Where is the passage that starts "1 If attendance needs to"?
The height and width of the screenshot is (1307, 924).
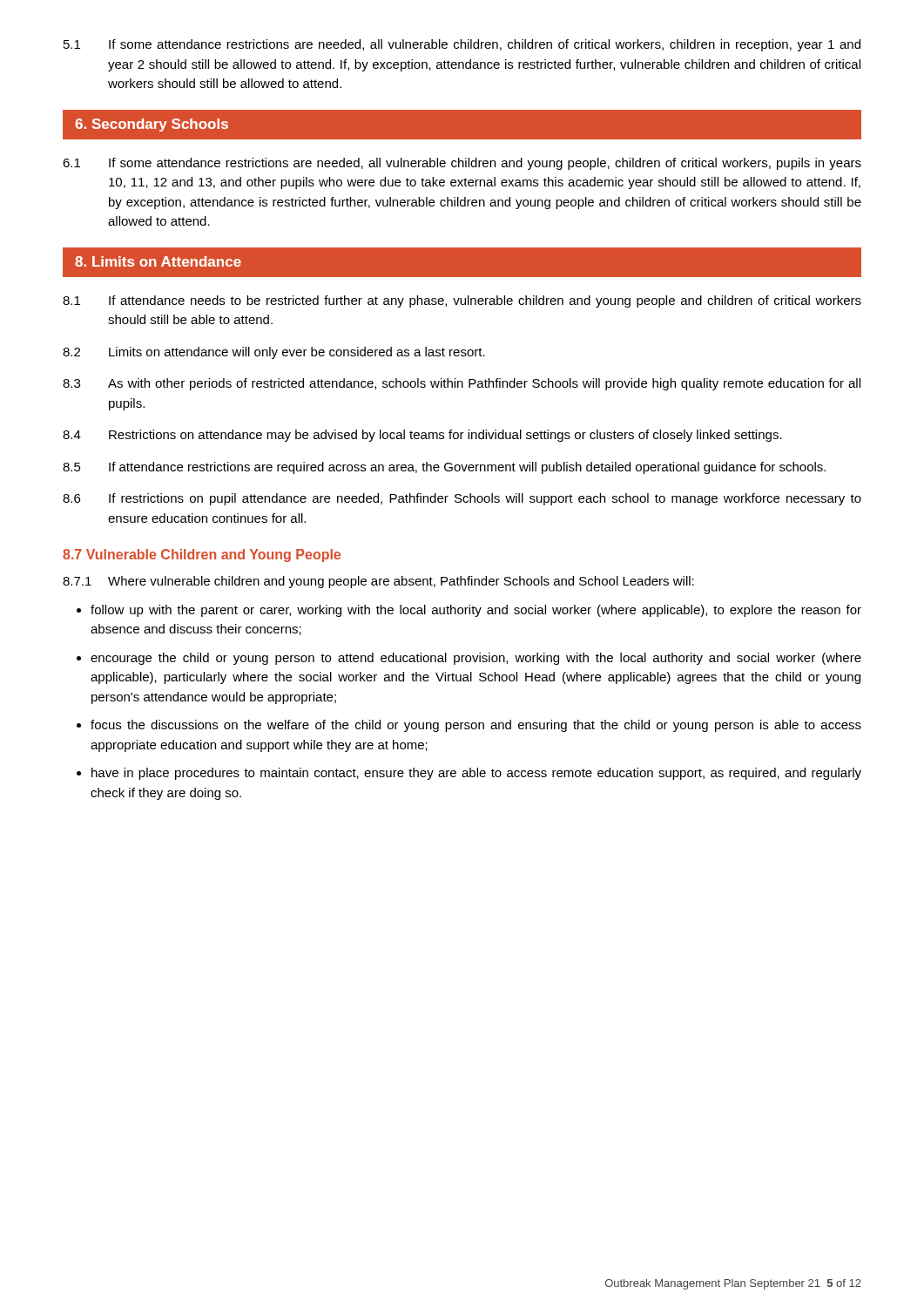point(462,310)
